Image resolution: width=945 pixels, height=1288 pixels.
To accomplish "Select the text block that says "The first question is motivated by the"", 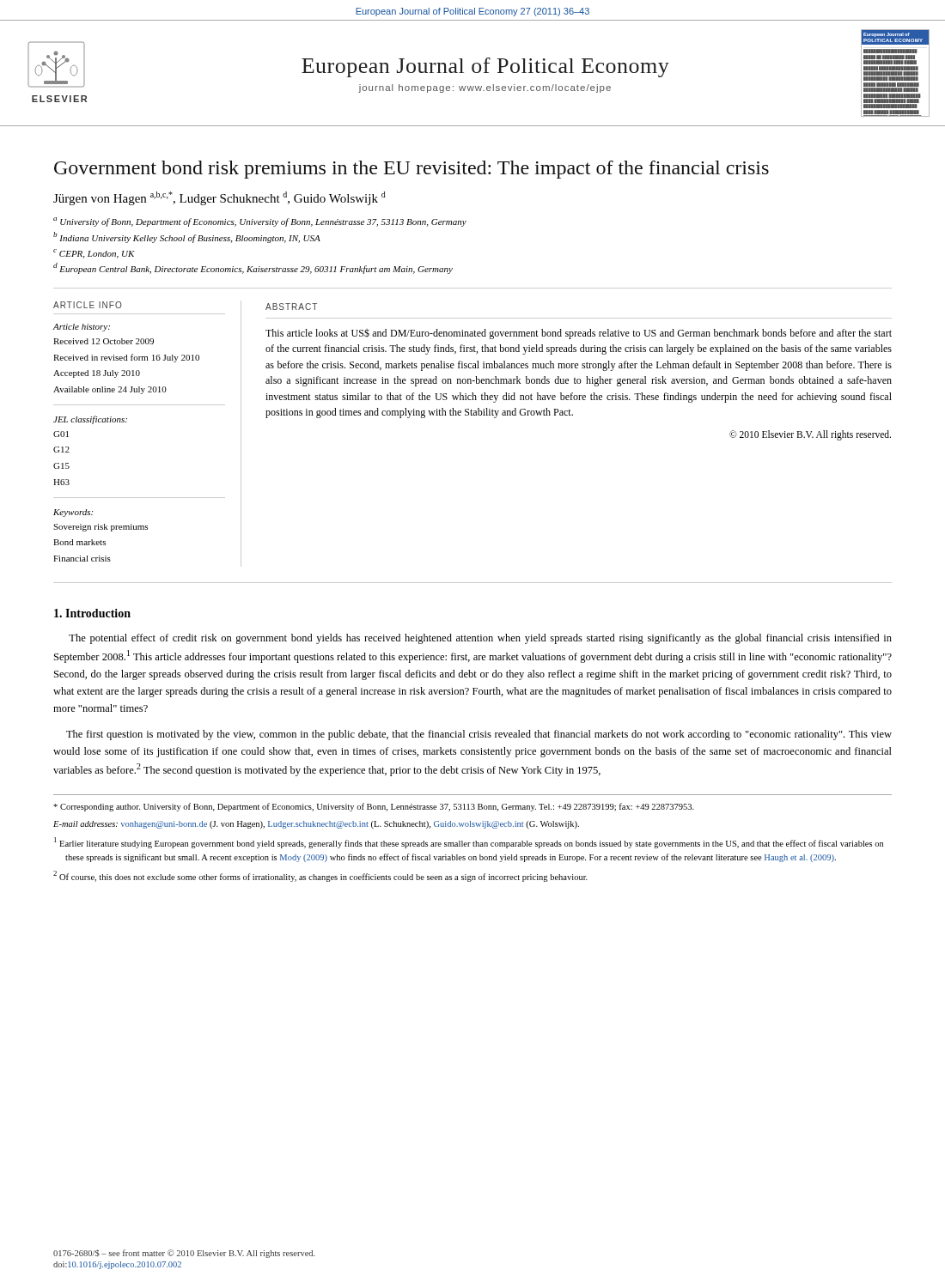I will (472, 752).
